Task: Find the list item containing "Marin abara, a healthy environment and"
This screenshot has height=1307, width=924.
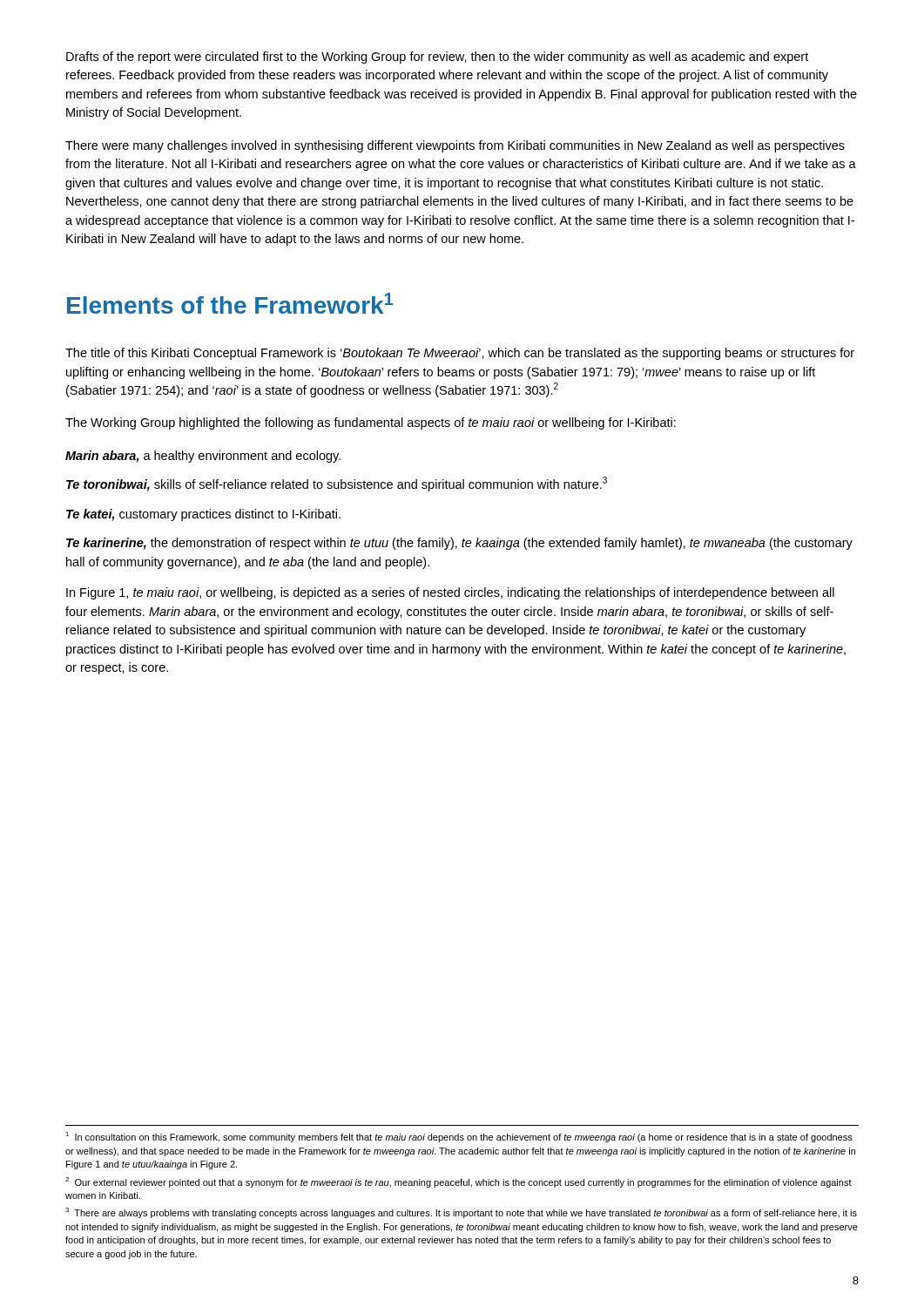Action: point(204,456)
